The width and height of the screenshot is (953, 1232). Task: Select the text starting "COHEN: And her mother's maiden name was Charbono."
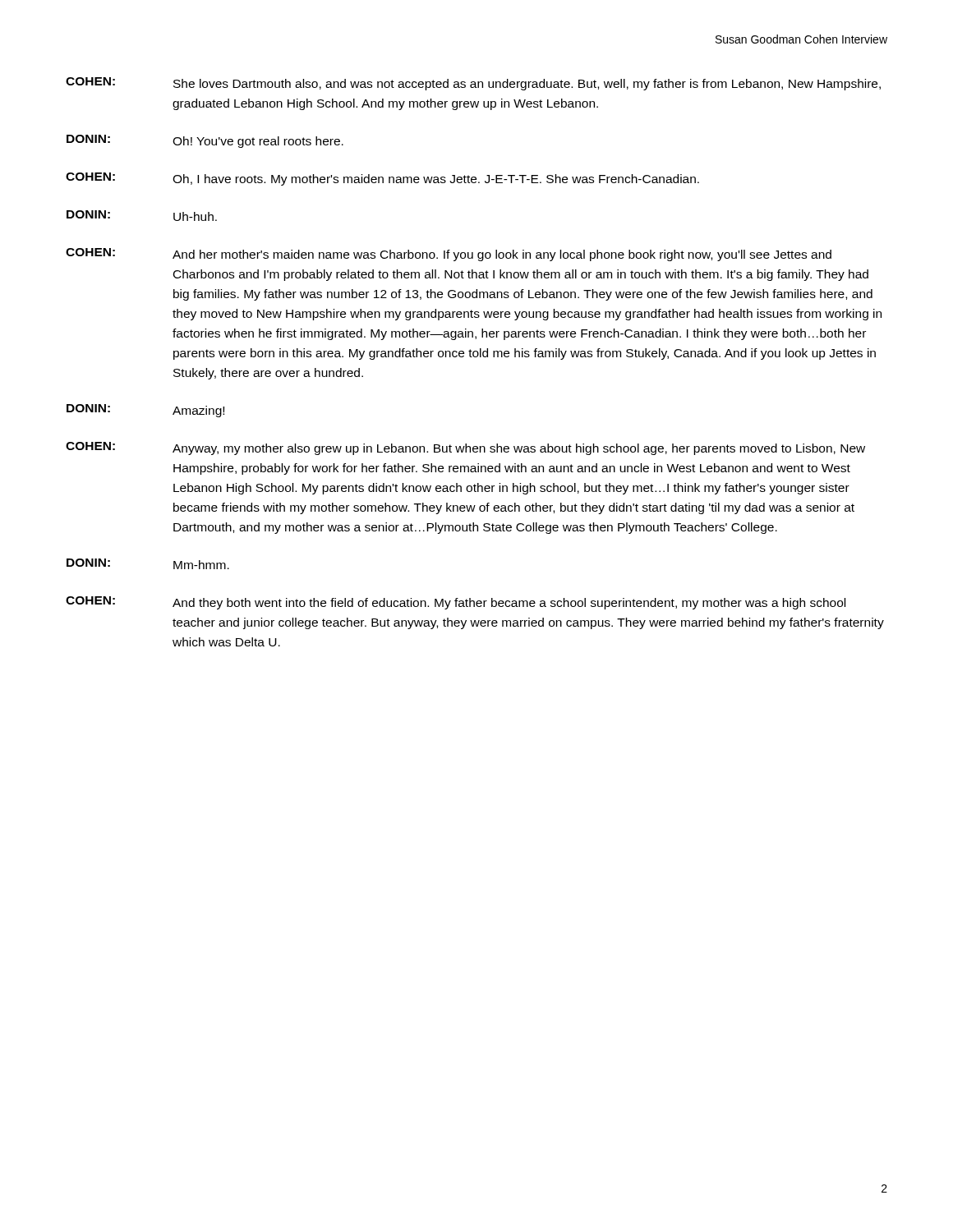pyautogui.click(x=476, y=314)
